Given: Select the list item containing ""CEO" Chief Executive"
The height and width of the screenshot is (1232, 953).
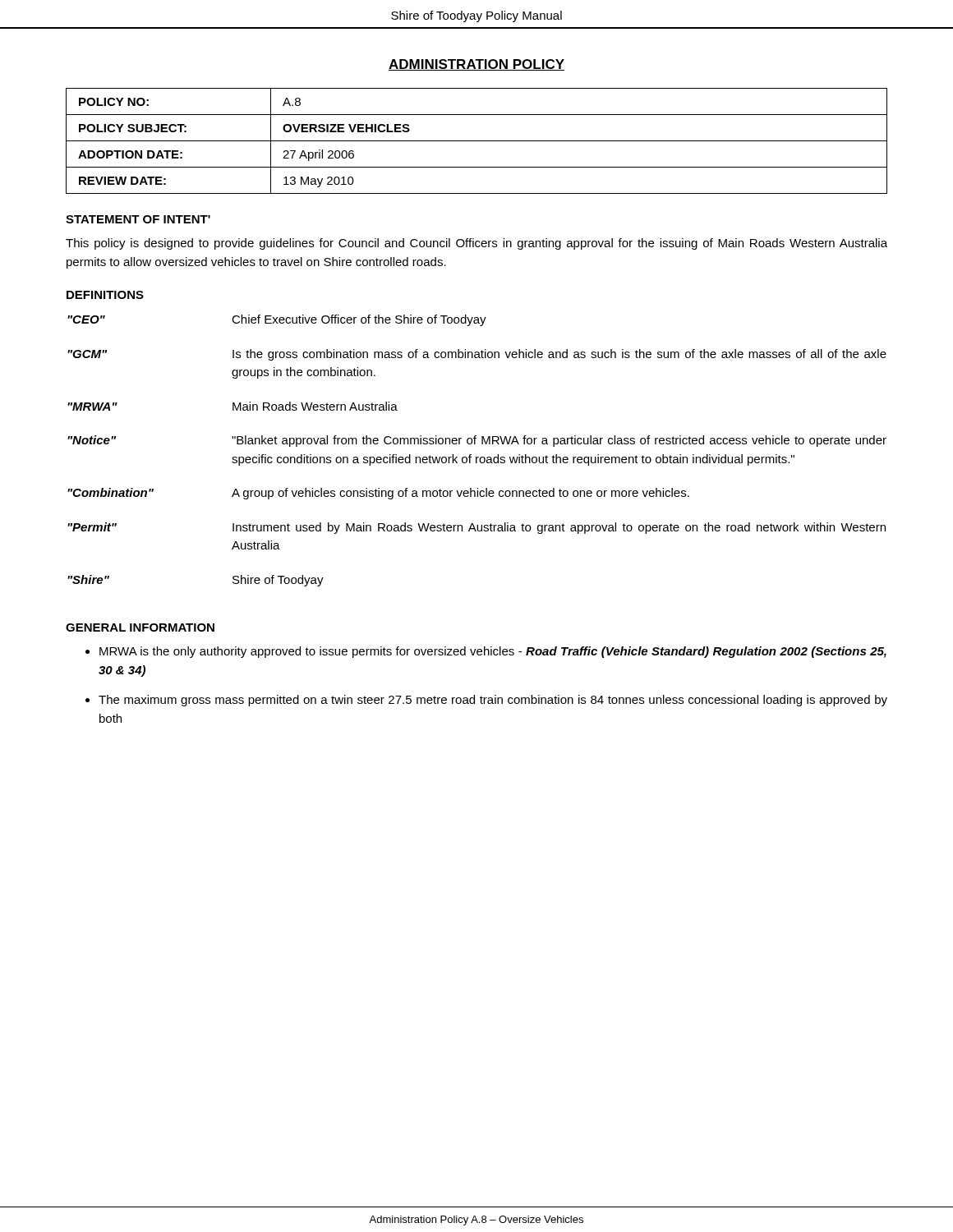Looking at the screenshot, I should coord(476,457).
